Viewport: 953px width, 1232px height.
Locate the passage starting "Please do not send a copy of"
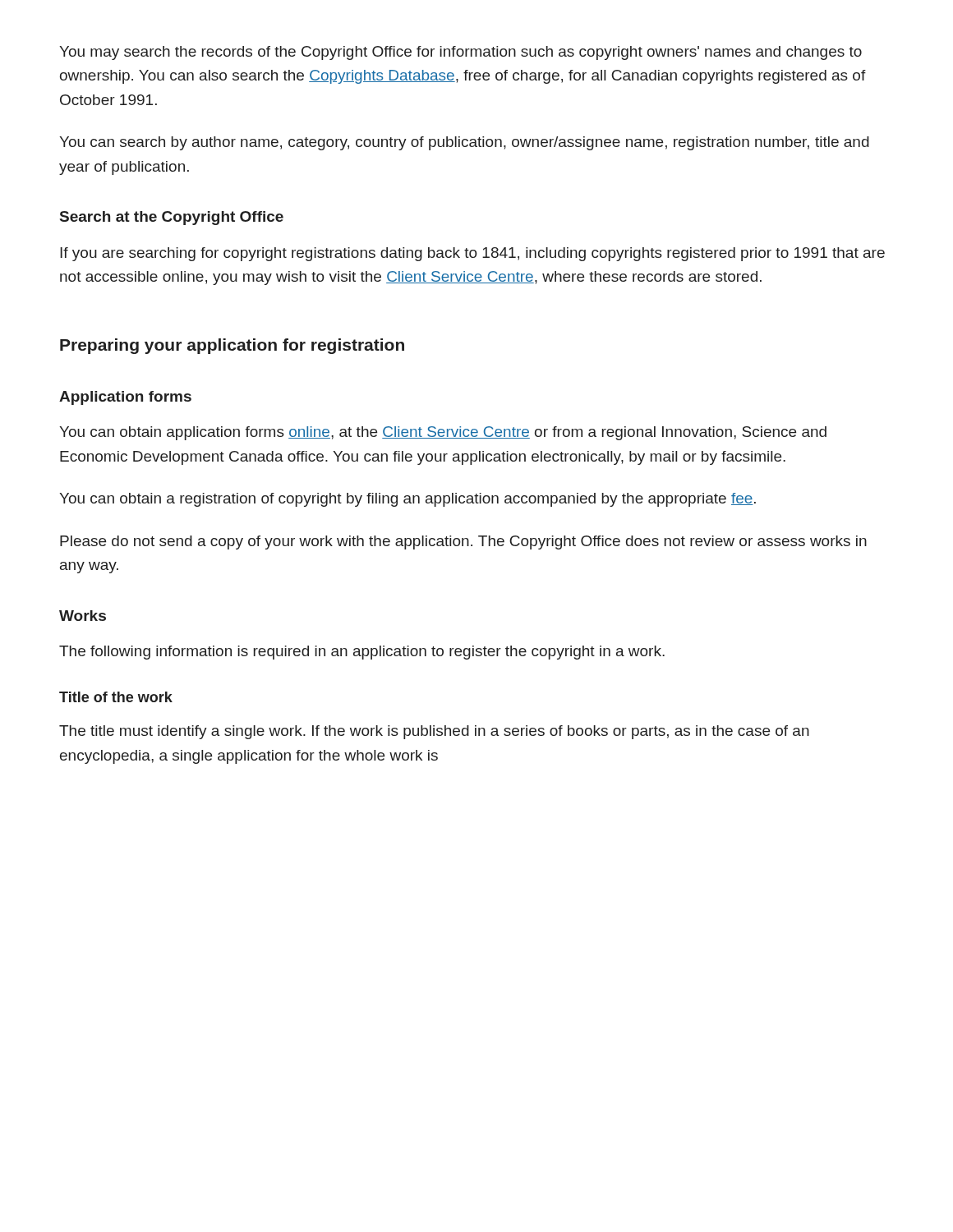(x=463, y=553)
